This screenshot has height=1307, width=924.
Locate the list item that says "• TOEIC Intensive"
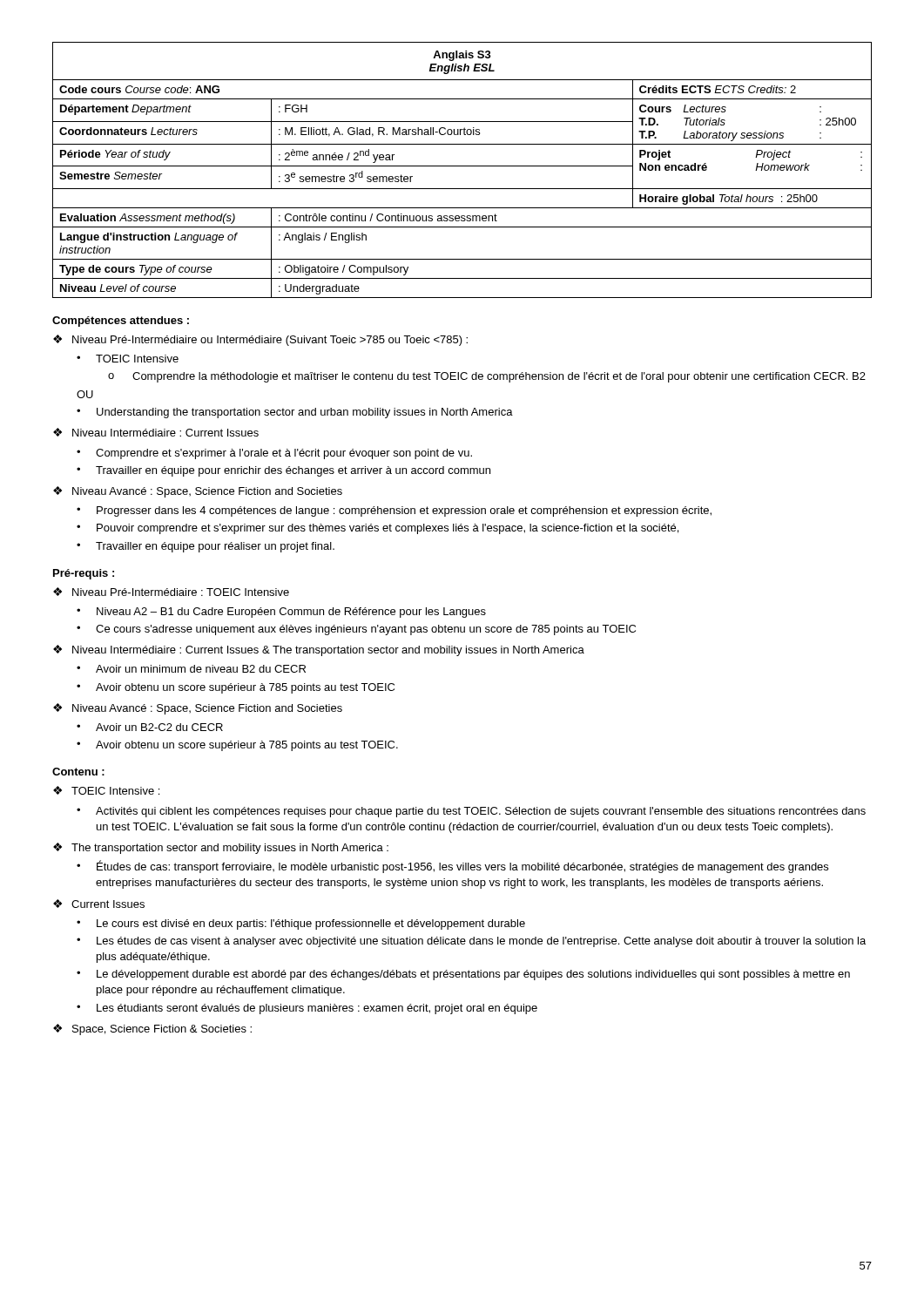point(128,359)
